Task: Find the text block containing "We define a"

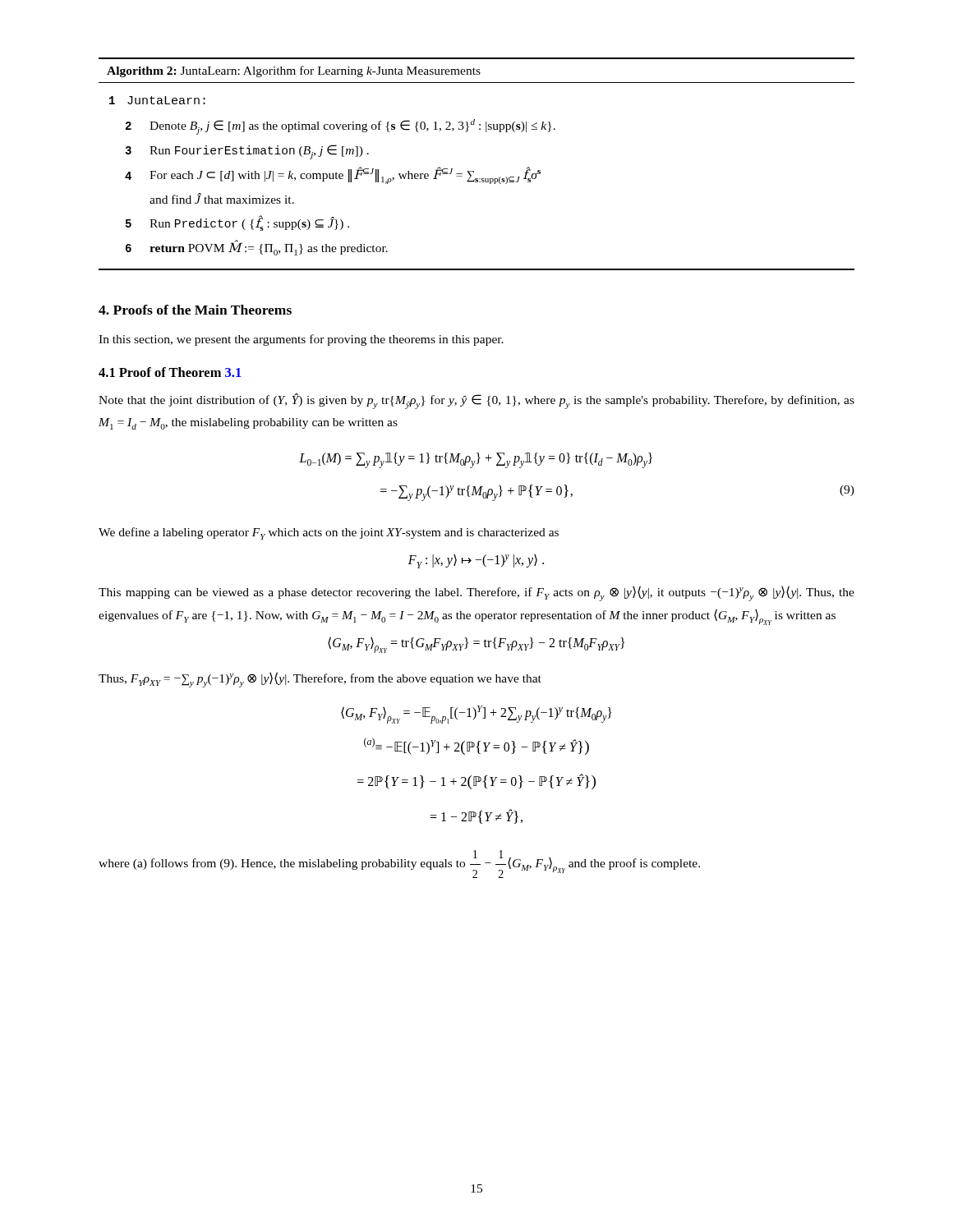Action: click(x=329, y=533)
